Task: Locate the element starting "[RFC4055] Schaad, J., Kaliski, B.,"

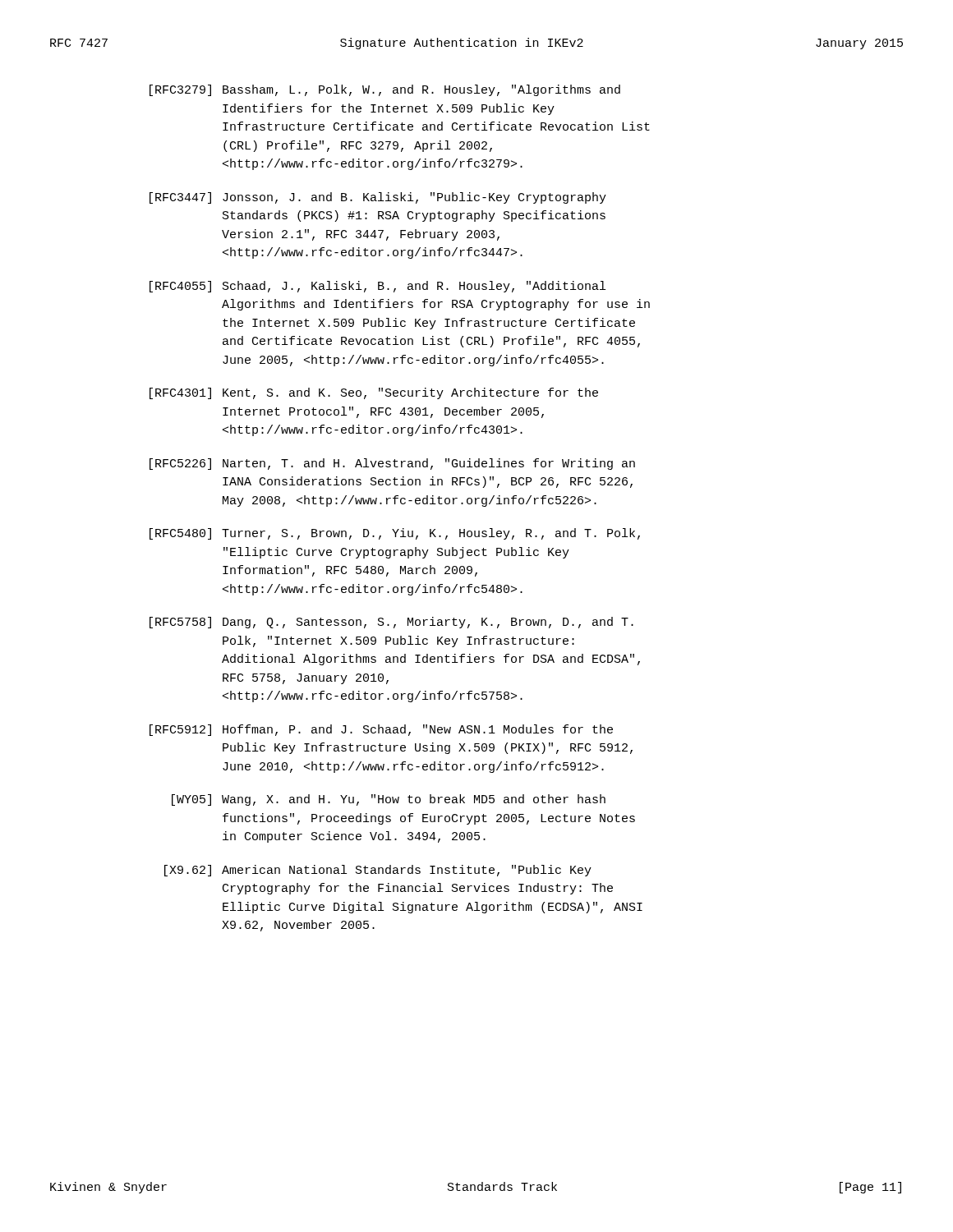Action: 476,324
